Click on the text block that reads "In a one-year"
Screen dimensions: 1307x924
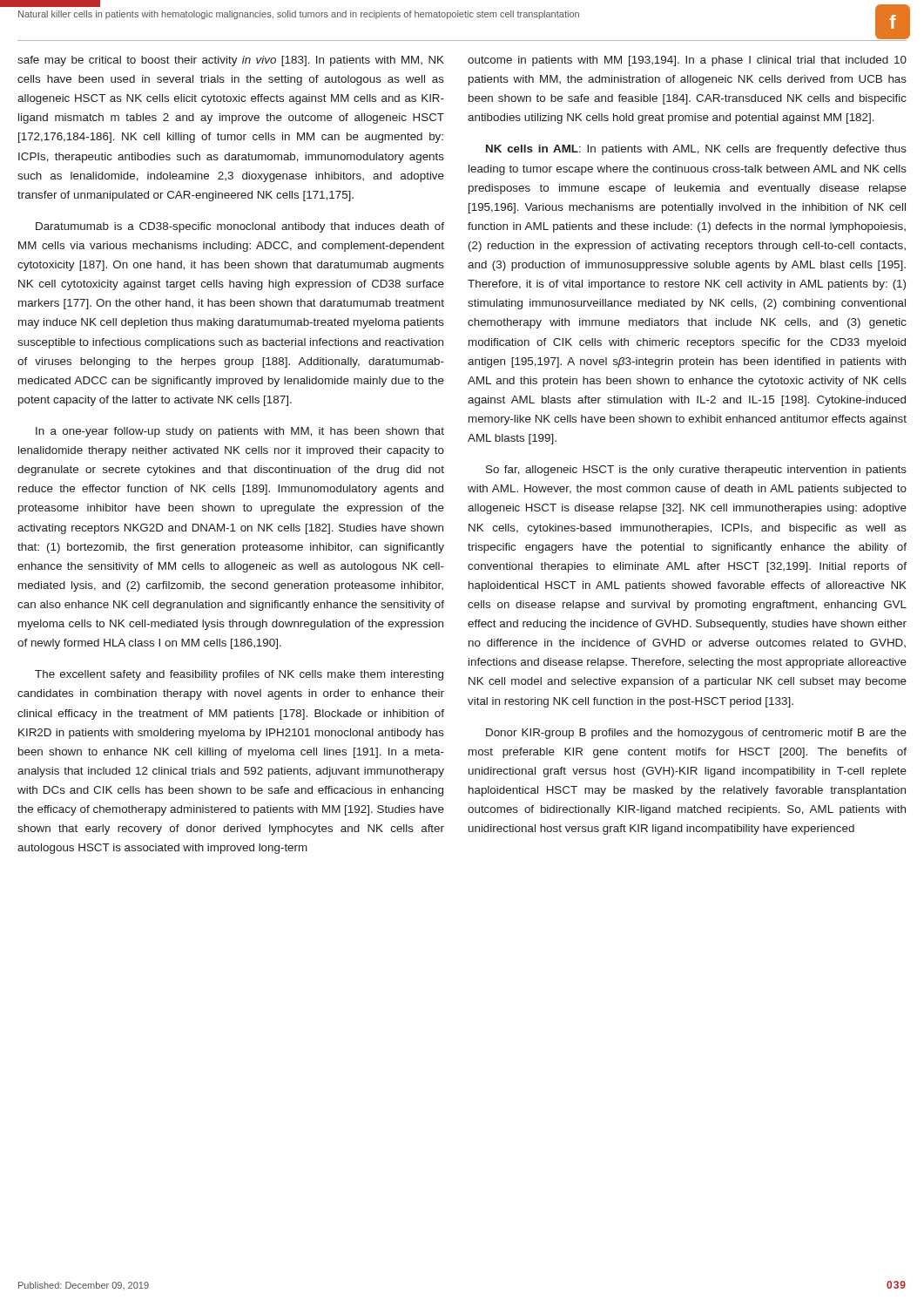click(x=231, y=537)
